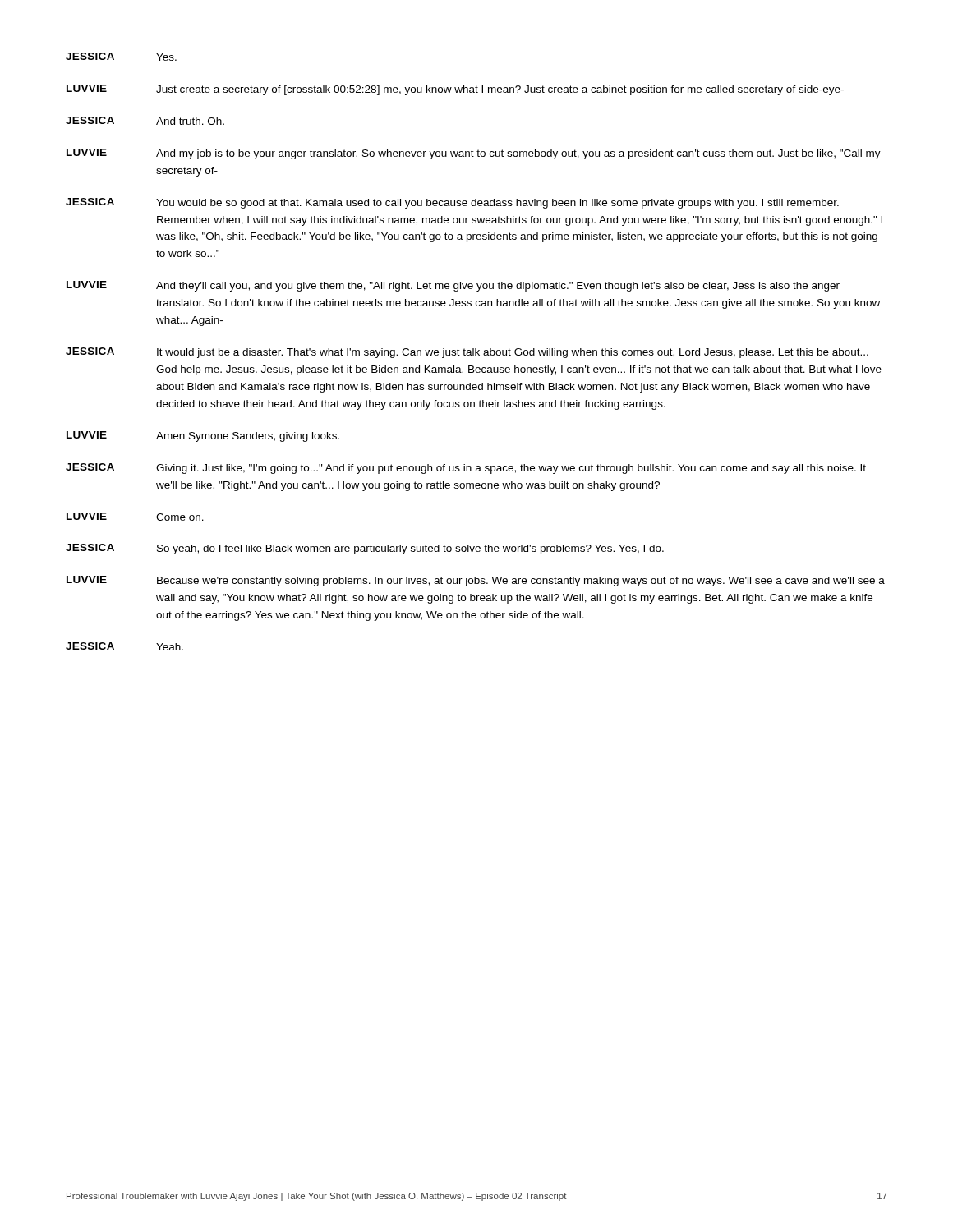
Task: Select the passage starting "JESSICA It would"
Action: pyautogui.click(x=476, y=379)
